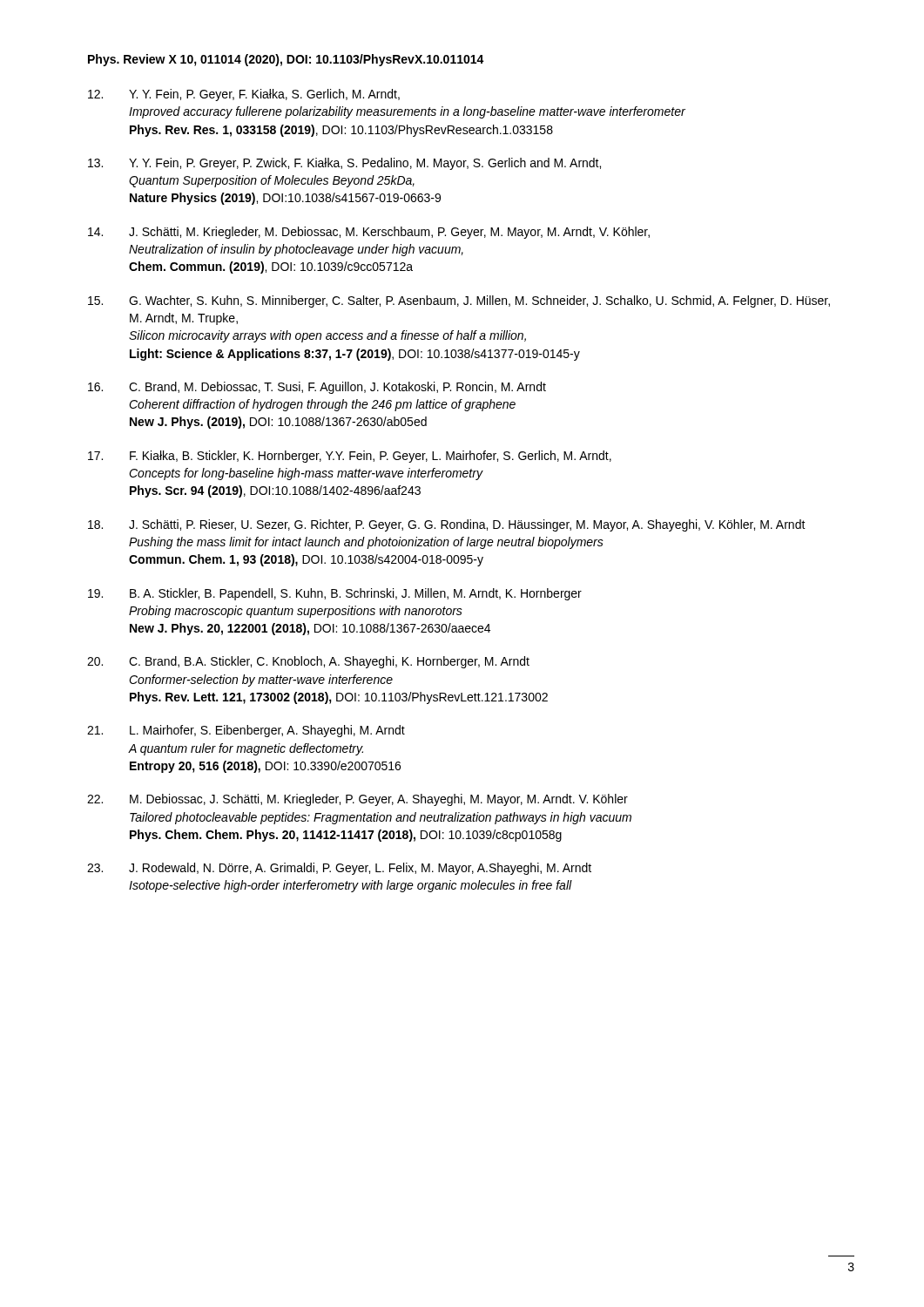The height and width of the screenshot is (1307, 924).
Task: Locate the list item containing "13. Y. Y. Fein, P."
Action: coord(344,164)
